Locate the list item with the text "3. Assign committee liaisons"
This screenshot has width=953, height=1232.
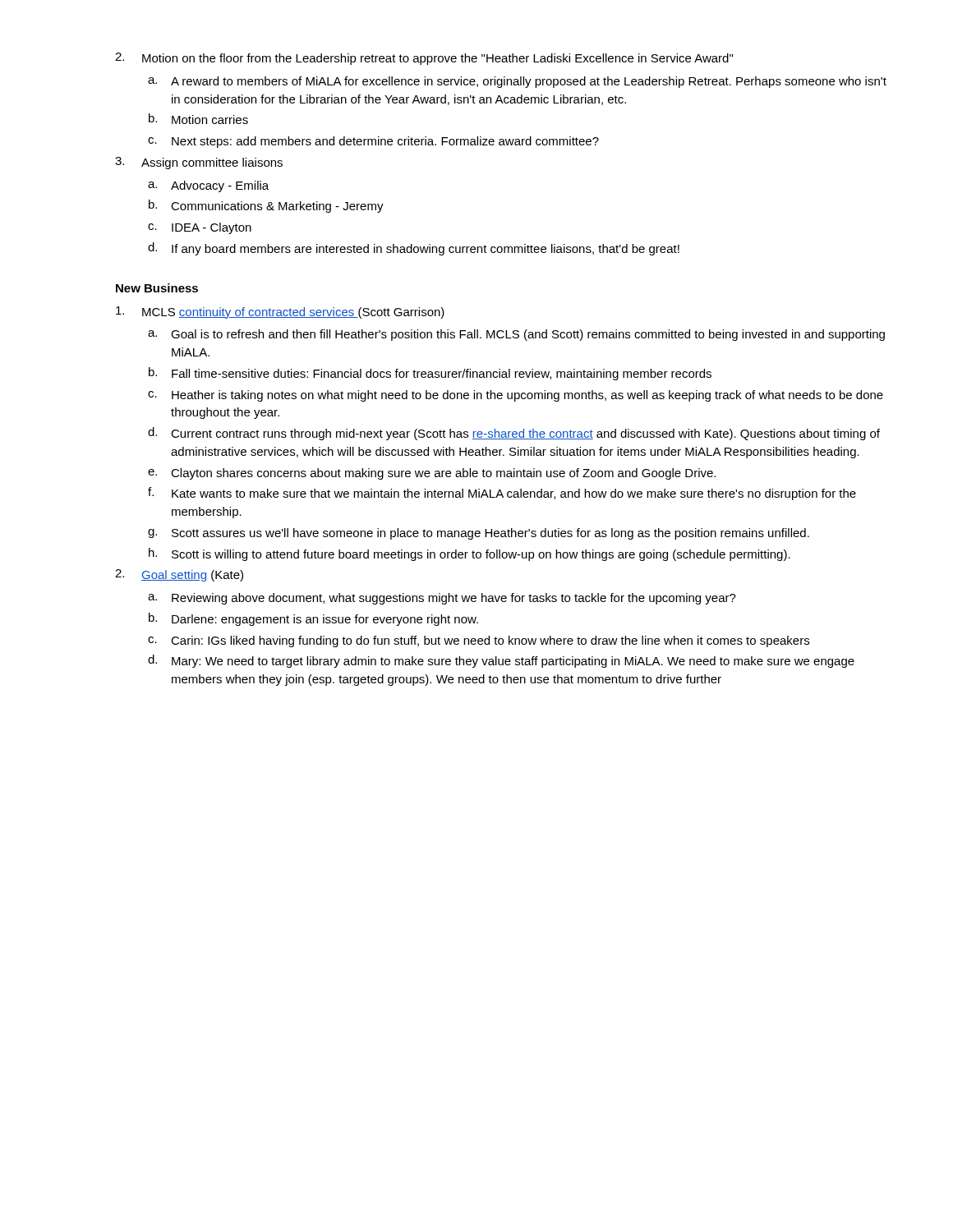[x=199, y=163]
